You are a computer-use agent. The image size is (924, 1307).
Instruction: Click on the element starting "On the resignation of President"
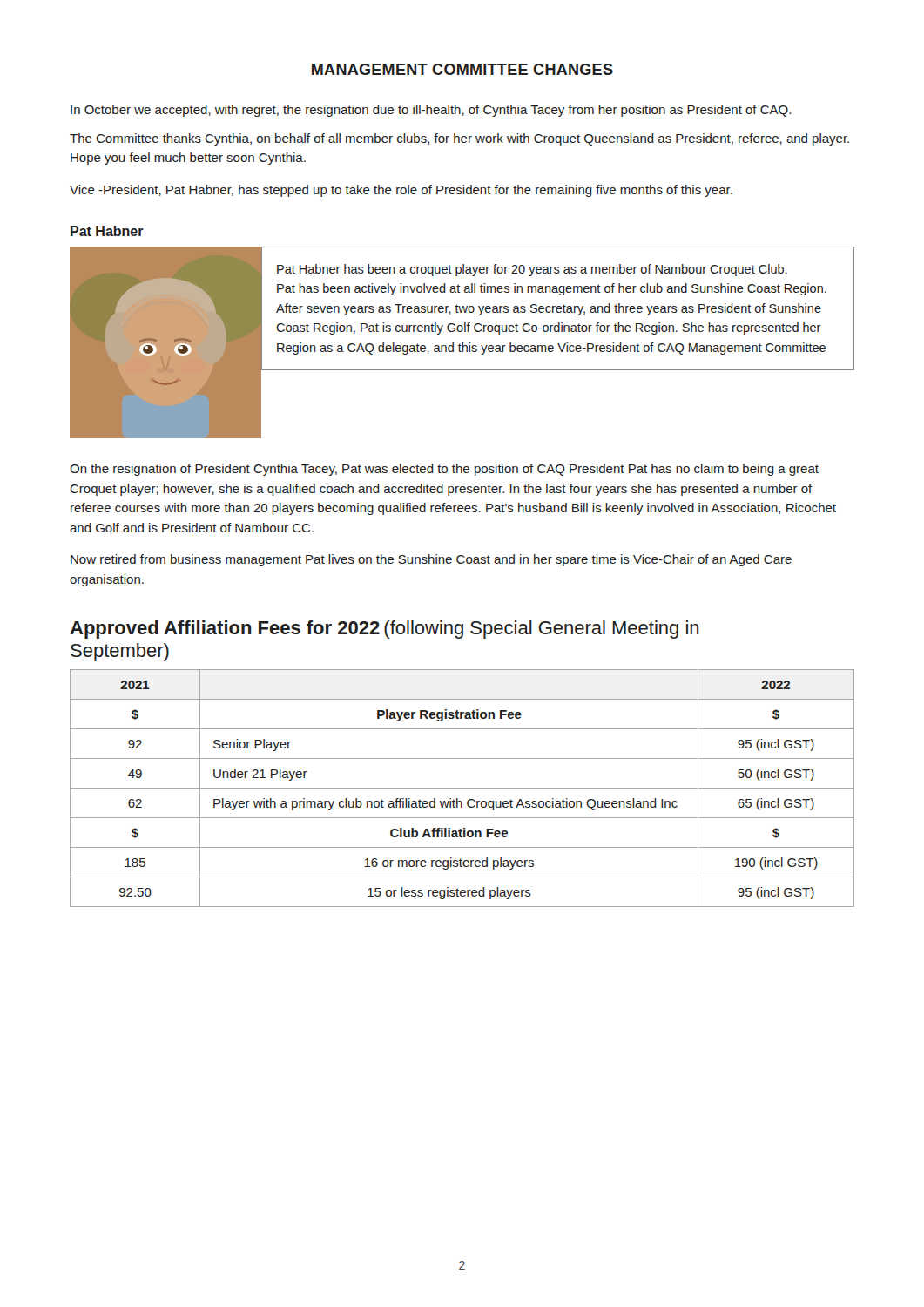pos(453,498)
